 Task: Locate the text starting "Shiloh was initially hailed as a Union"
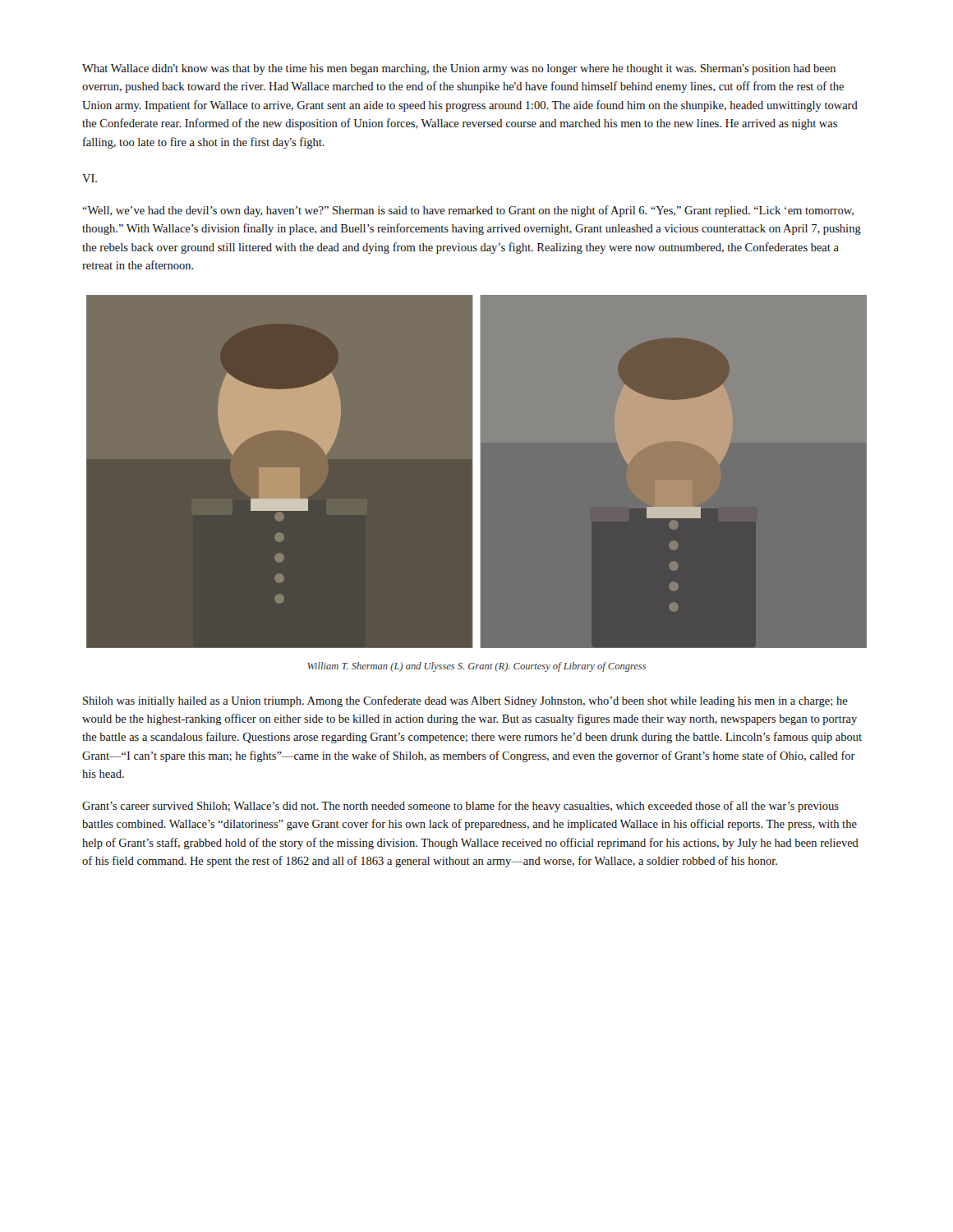pos(472,737)
